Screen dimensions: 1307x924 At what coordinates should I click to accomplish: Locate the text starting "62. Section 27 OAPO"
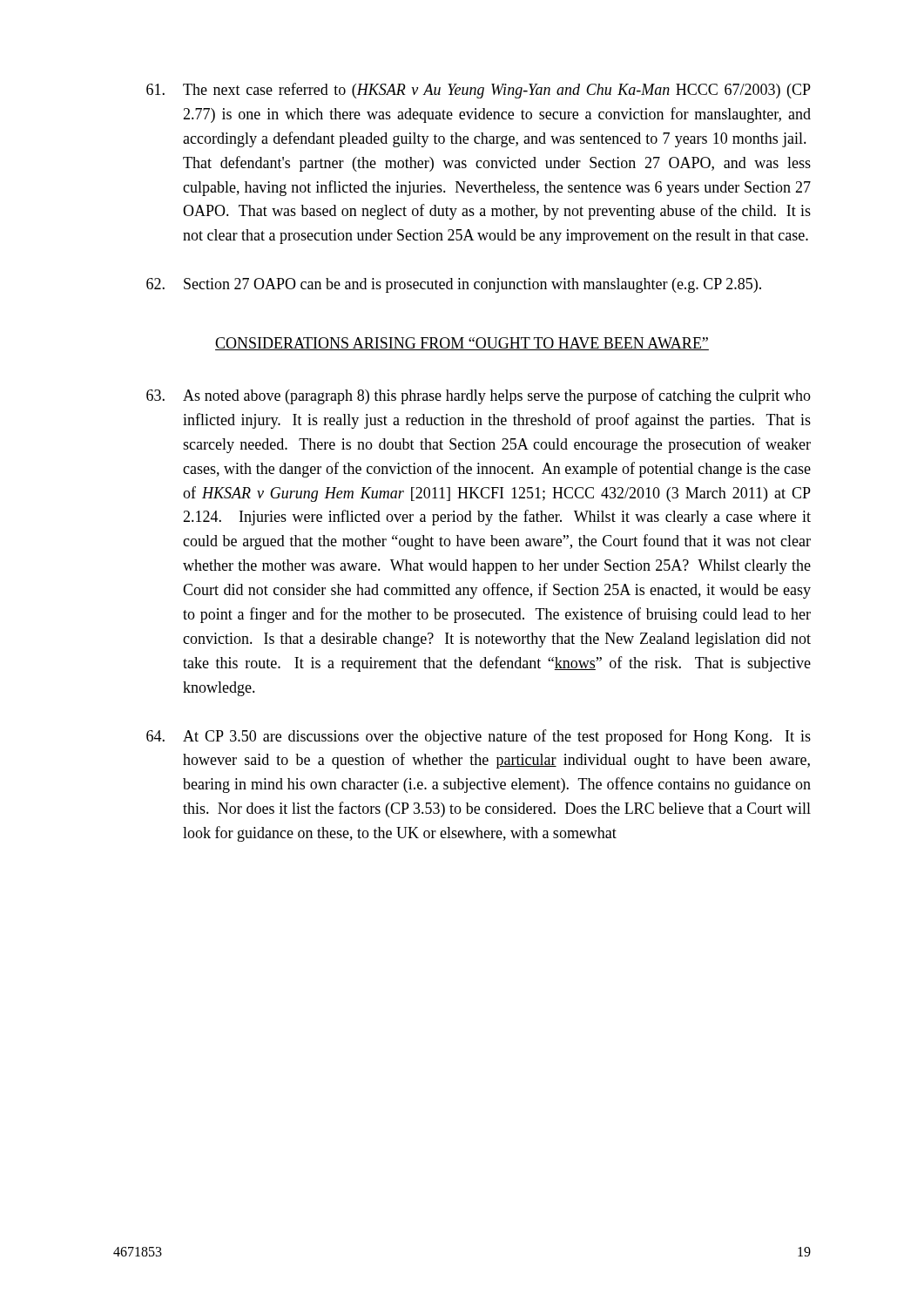[x=462, y=285]
